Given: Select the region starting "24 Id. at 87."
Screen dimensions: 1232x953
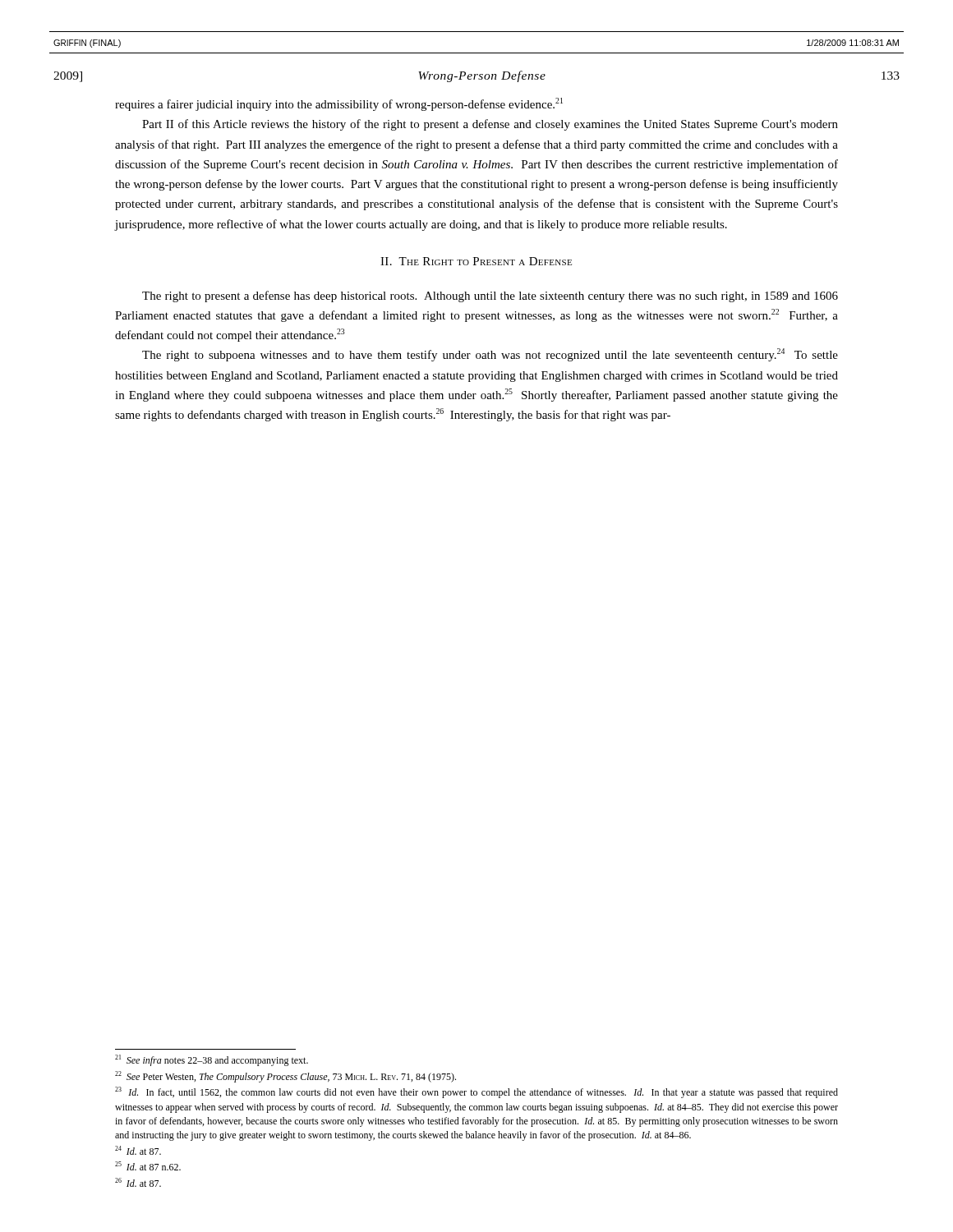Looking at the screenshot, I should [x=138, y=1151].
